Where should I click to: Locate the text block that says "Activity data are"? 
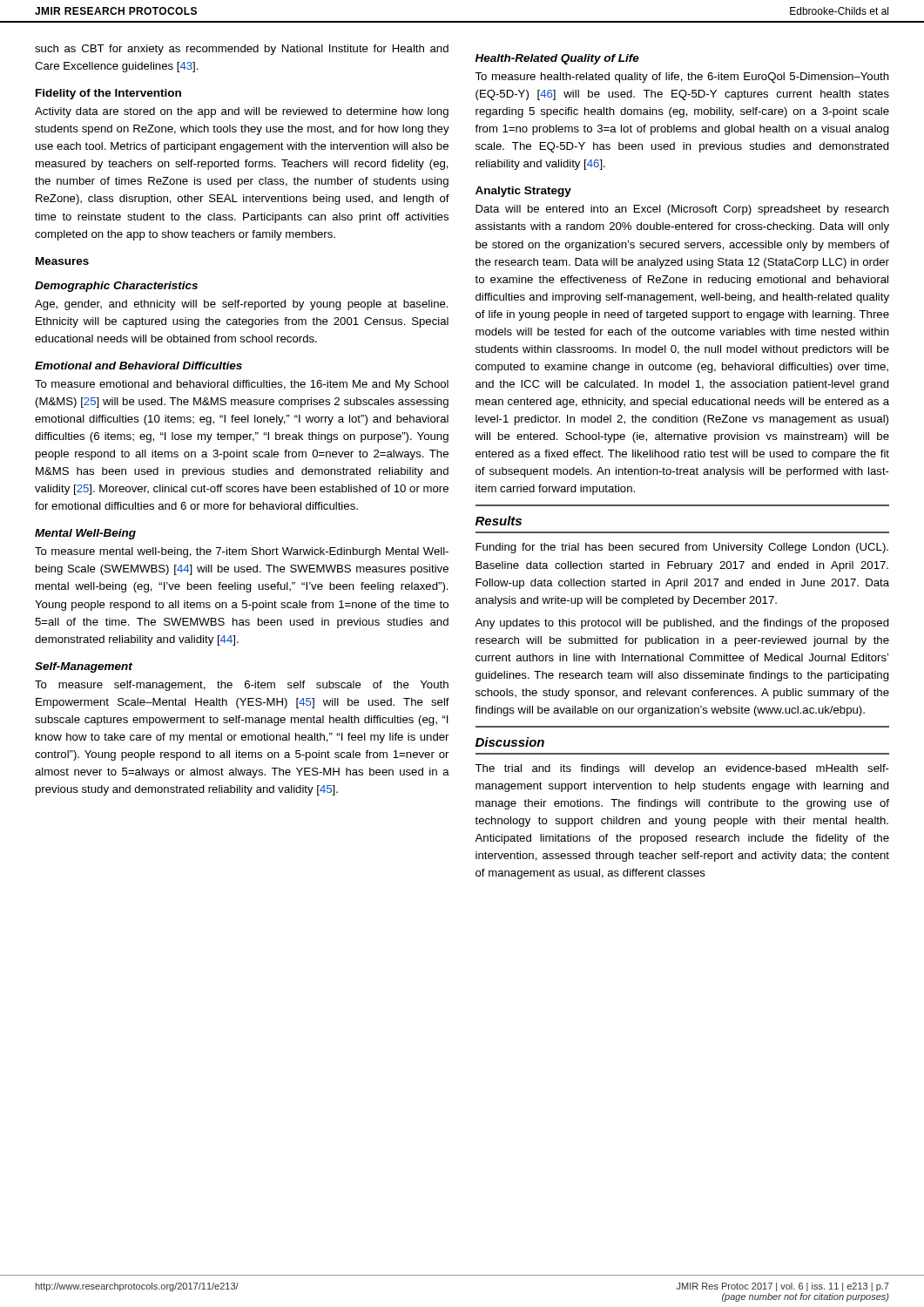[x=242, y=172]
